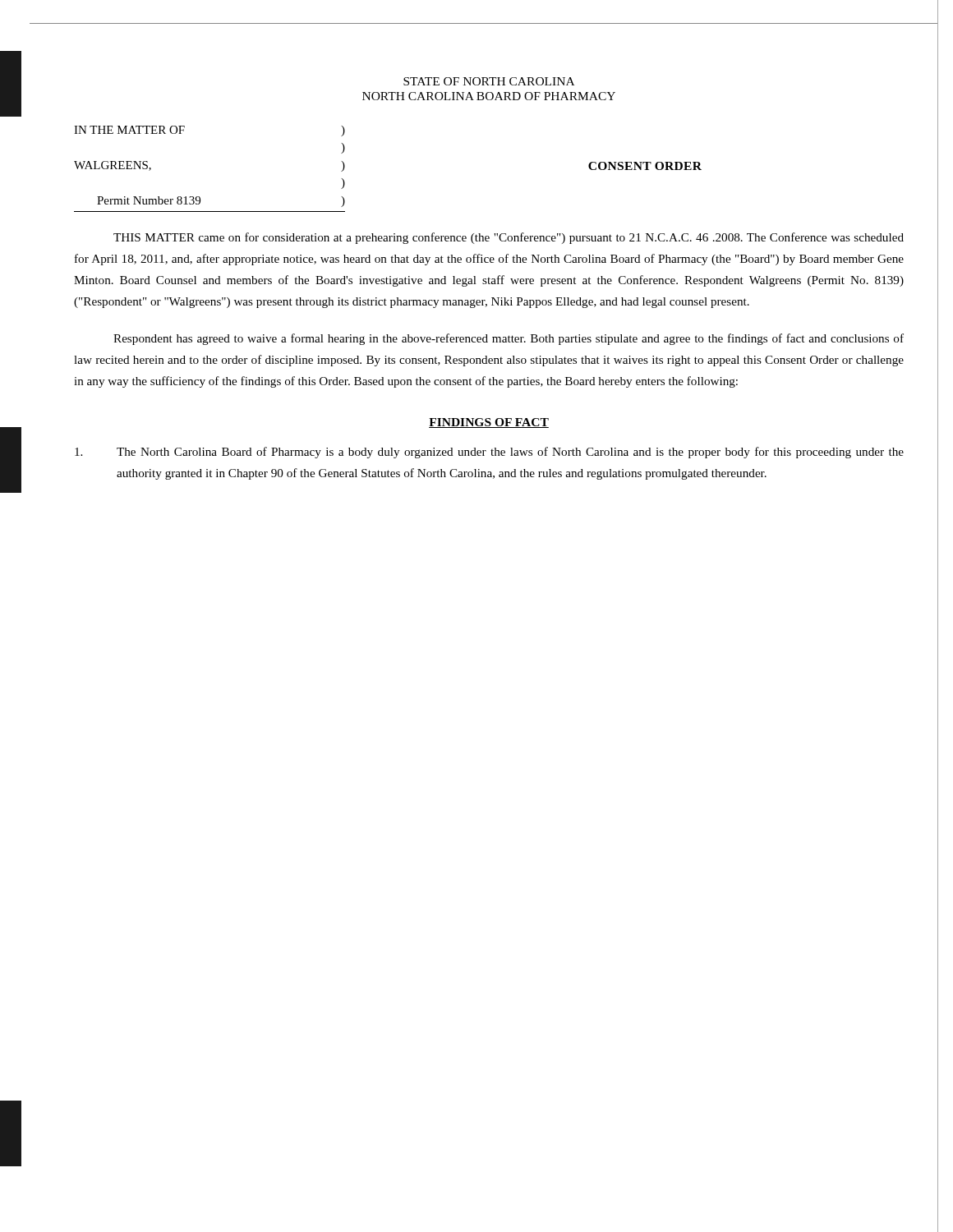Viewport: 953px width, 1232px height.
Task: Point to the title beginning "STATE OF NORTH CAROLINA NORTH CAROLINA"
Action: pos(489,89)
